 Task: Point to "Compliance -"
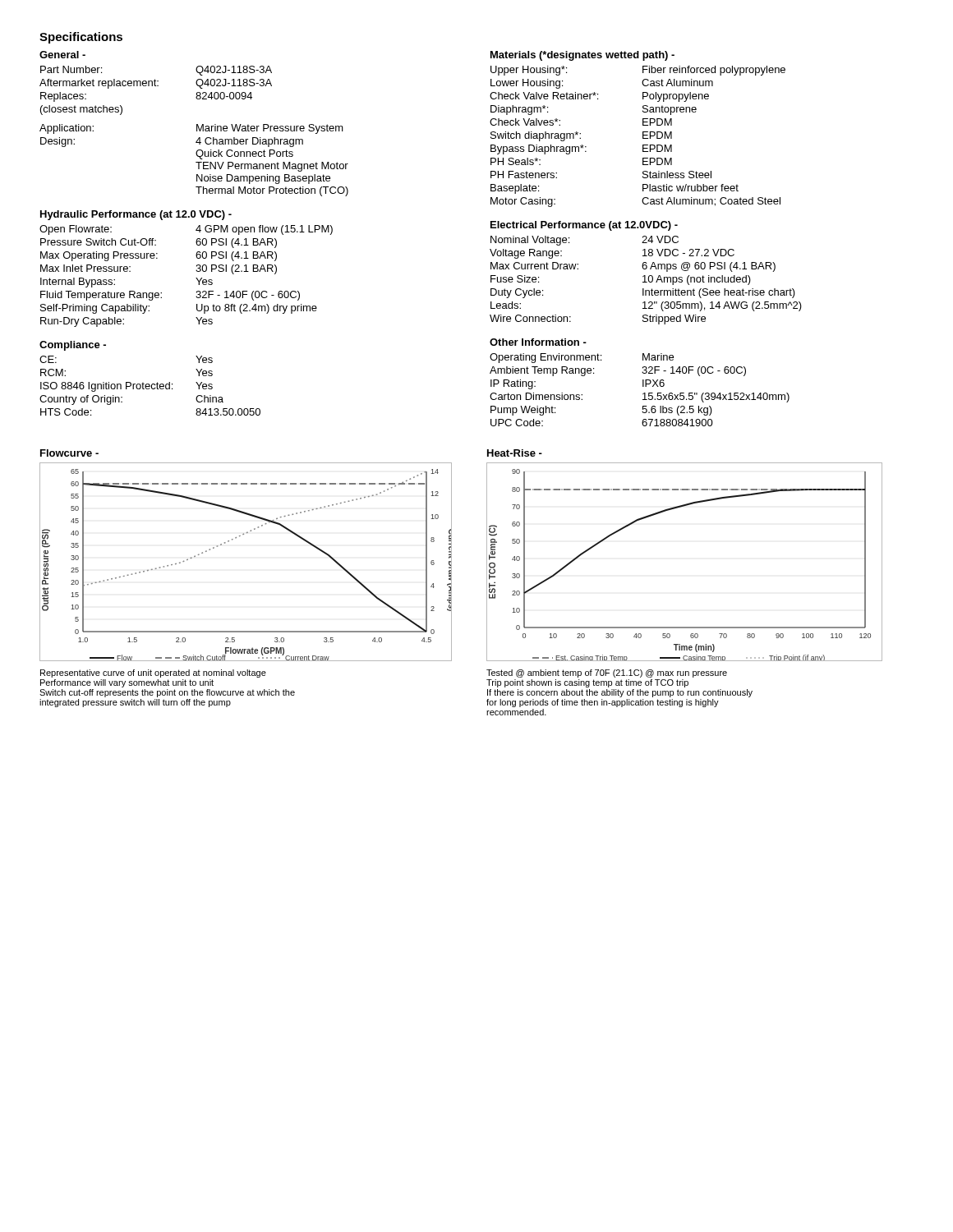coord(73,345)
